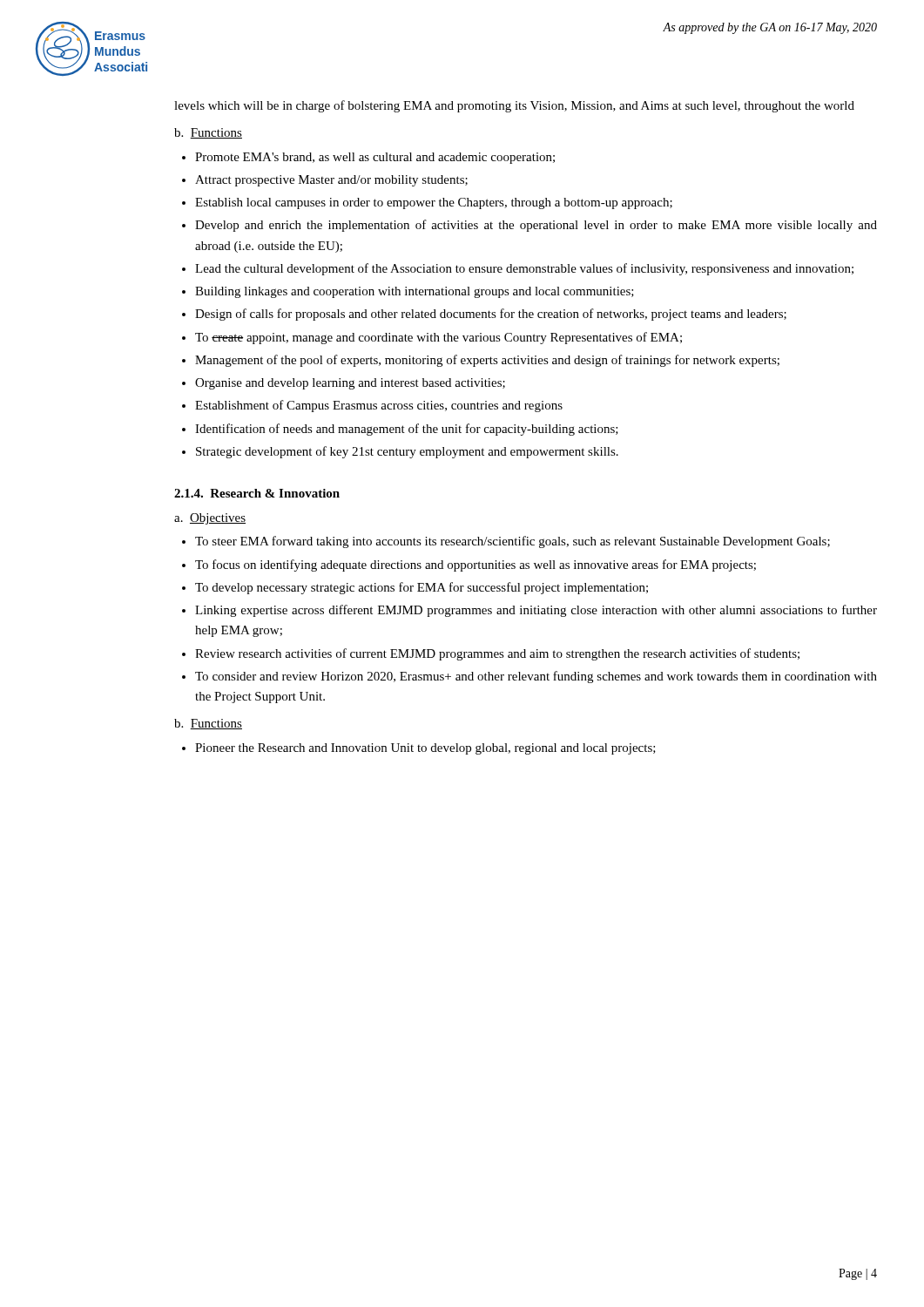Navigate to the element starting "2.1.4. Research &"
This screenshot has width=924, height=1307.
257,493
